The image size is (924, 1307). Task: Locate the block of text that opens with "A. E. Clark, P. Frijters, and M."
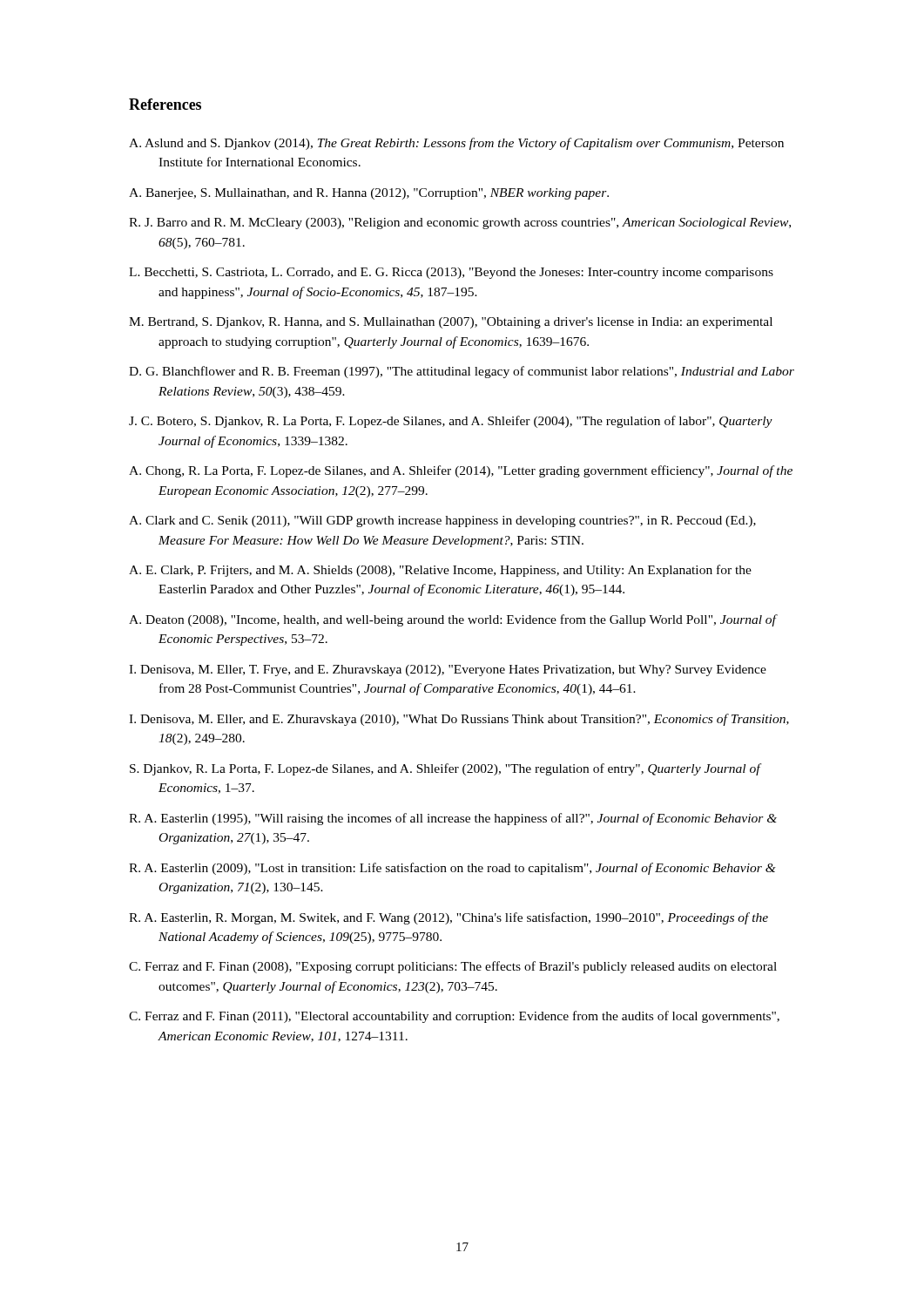(440, 579)
